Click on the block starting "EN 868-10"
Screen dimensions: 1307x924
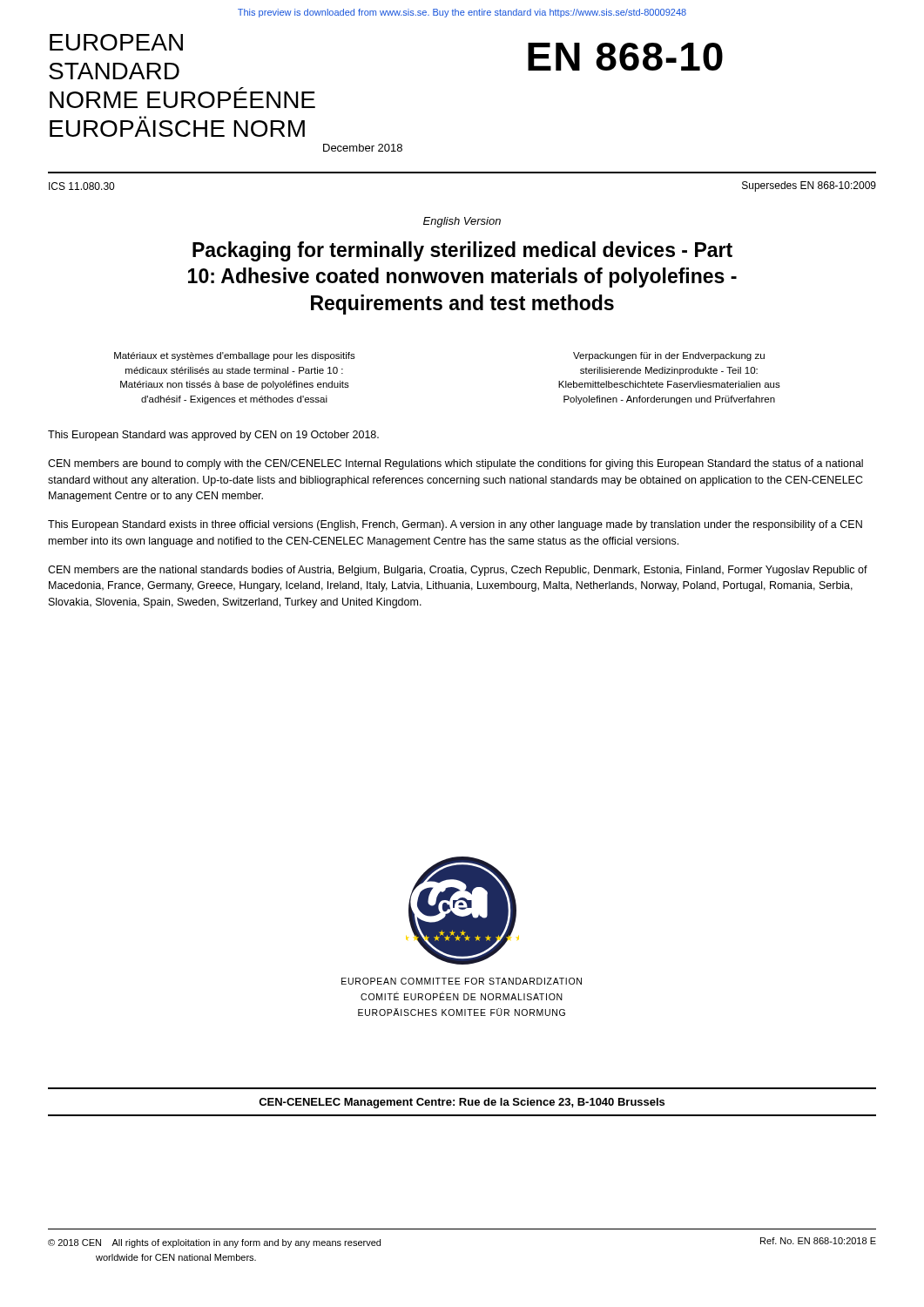625,57
